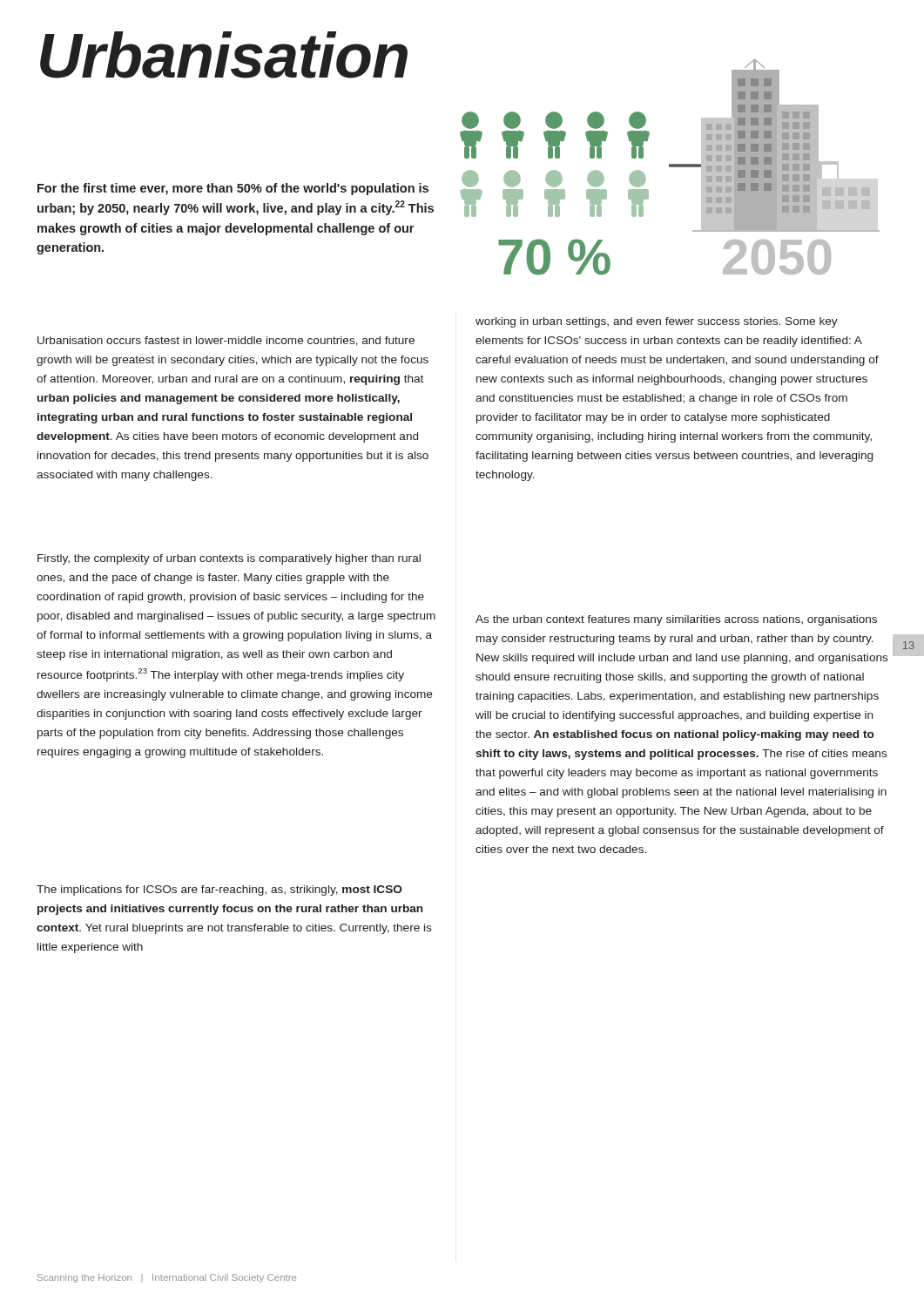
Task: Click on the text block with the text "The implications for ICSOs are far-reaching, as, strikingly,"
Action: pos(234,918)
